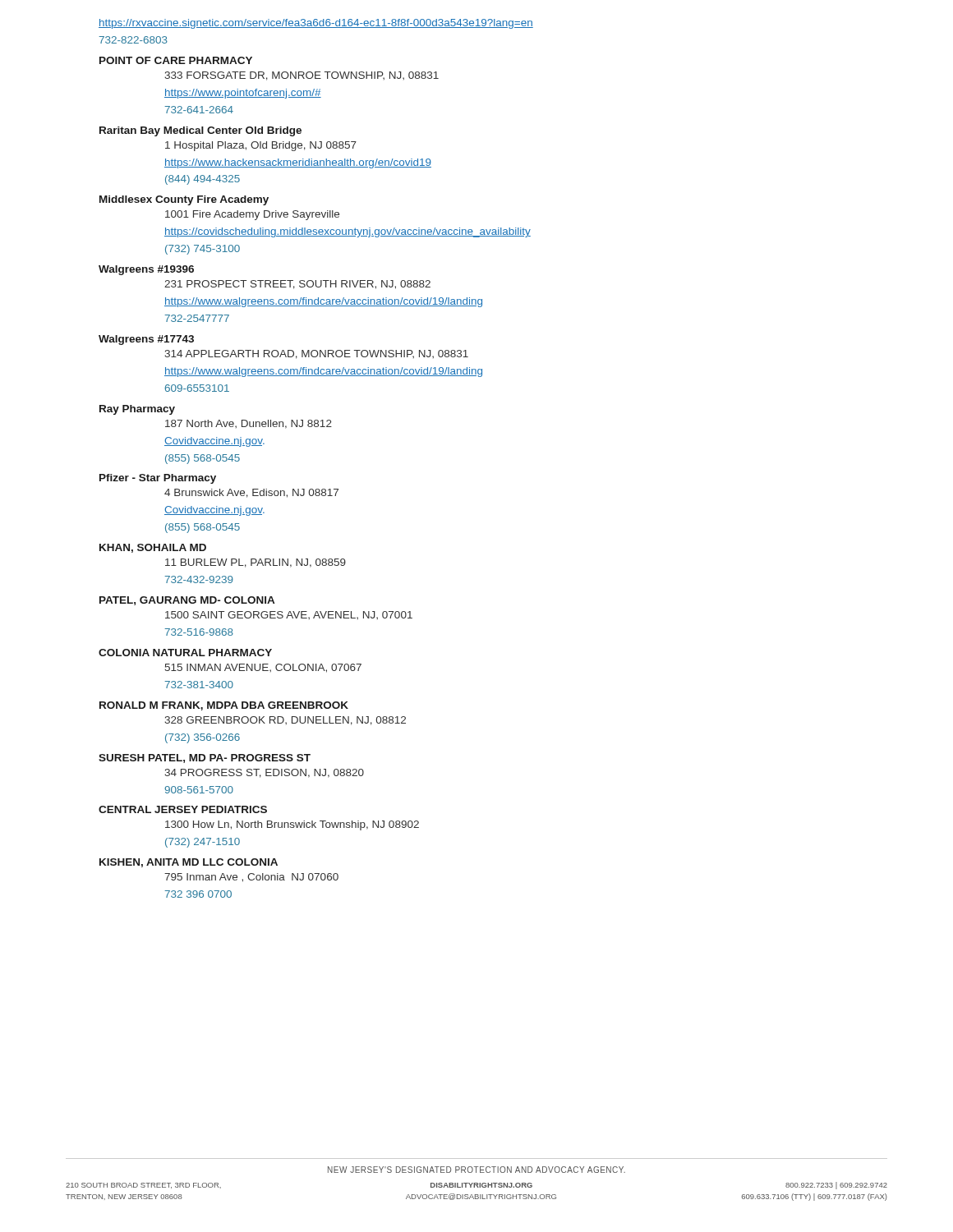The width and height of the screenshot is (953, 1232).
Task: Locate the list item that reads "Pfizer - Star Pharmacy 4 Brunswick Ave, Edison,"
Action: point(158,479)
